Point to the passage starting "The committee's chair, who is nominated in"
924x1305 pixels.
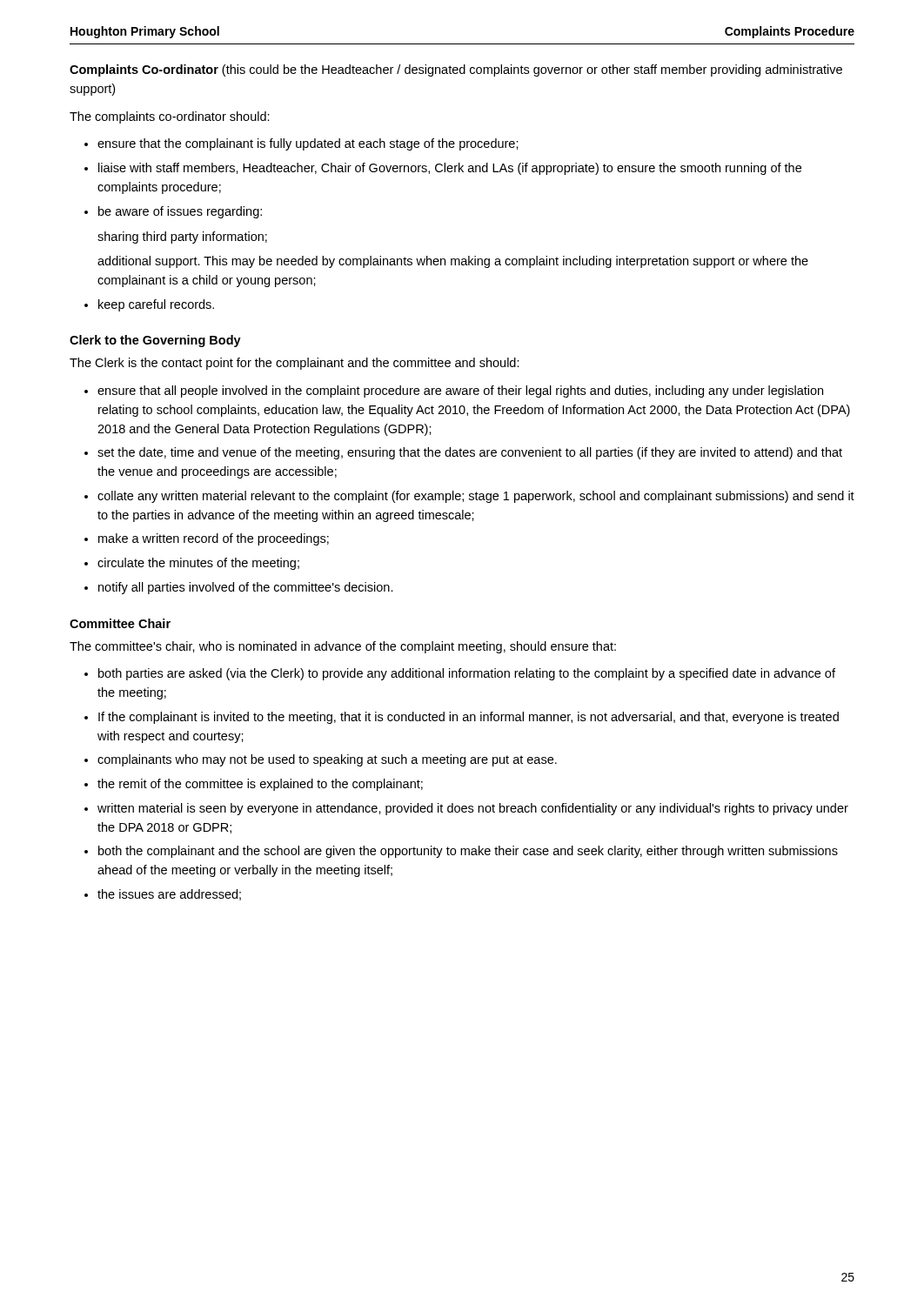[343, 646]
